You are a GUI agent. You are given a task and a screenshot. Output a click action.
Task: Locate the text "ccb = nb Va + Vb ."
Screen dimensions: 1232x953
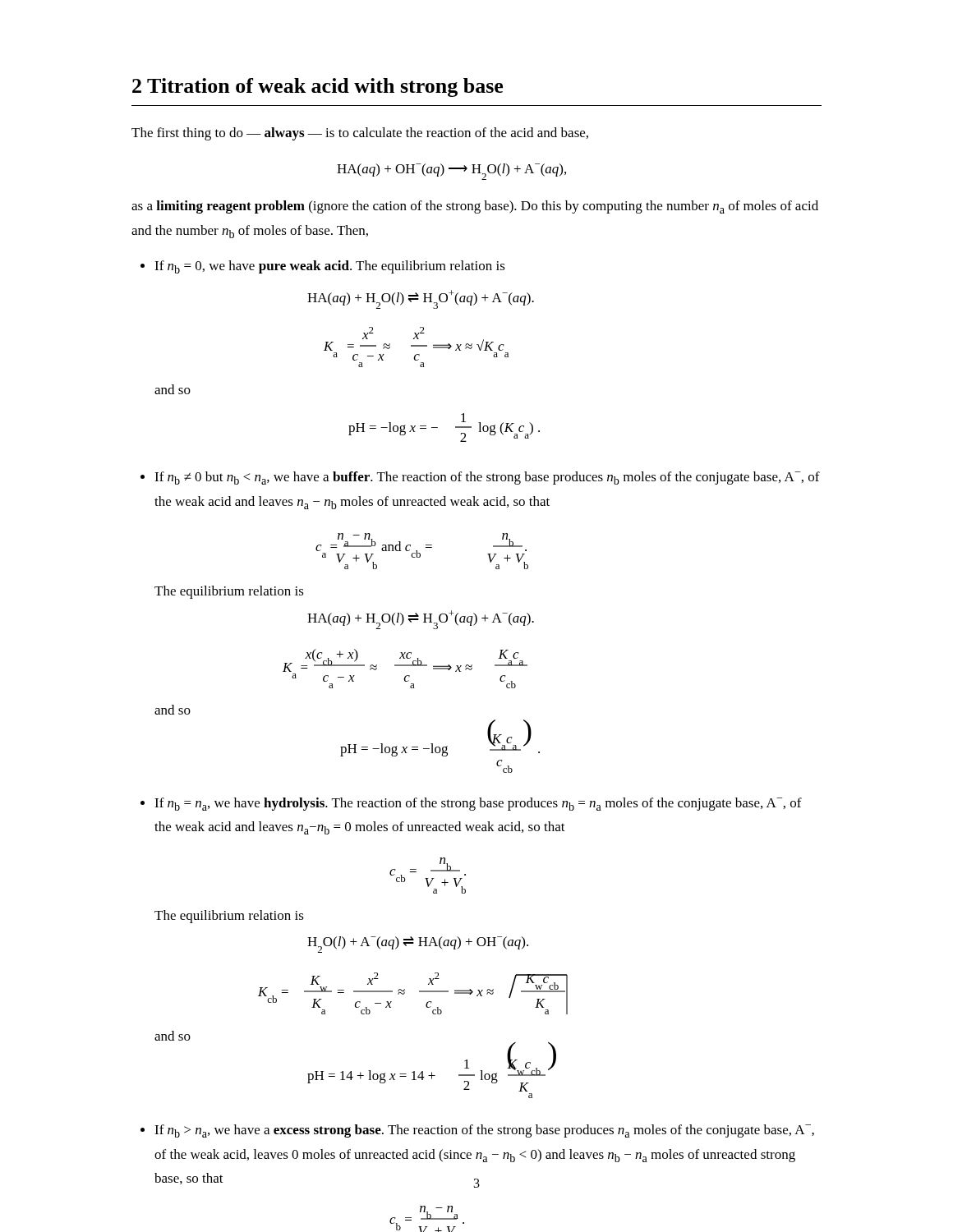click(428, 876)
